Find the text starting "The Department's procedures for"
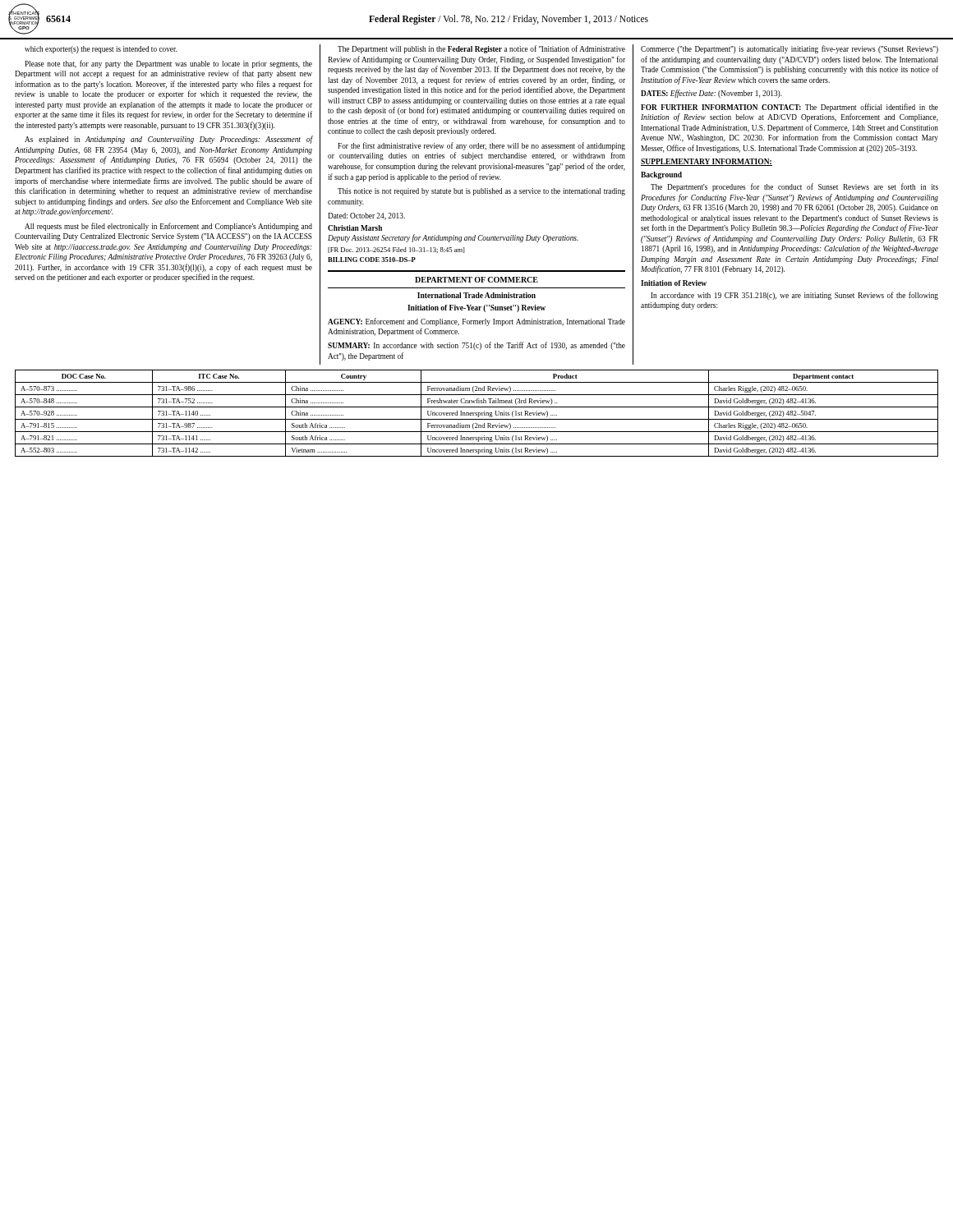The height and width of the screenshot is (1232, 953). tap(790, 229)
